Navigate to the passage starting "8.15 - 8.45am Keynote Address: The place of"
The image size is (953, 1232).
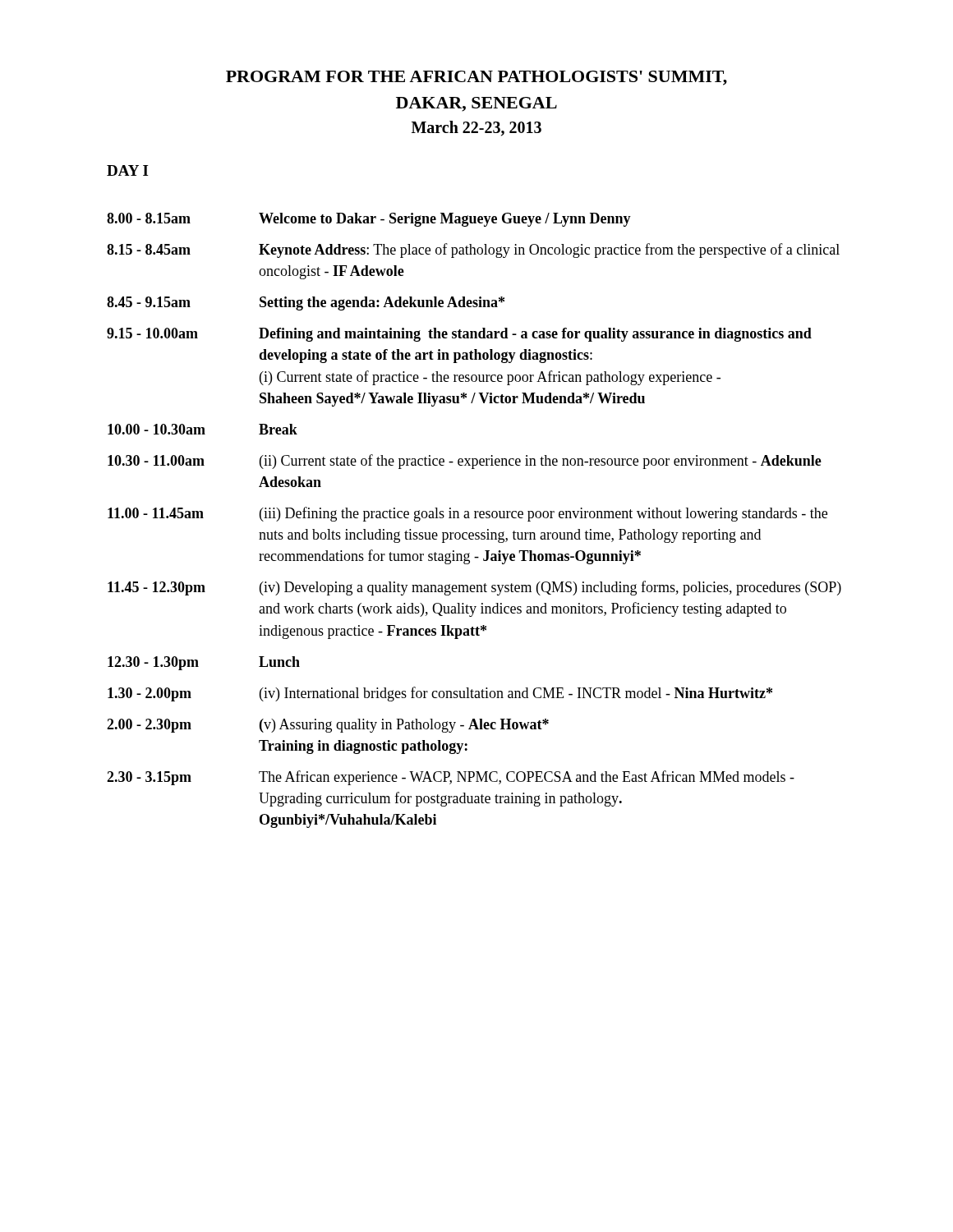[476, 261]
